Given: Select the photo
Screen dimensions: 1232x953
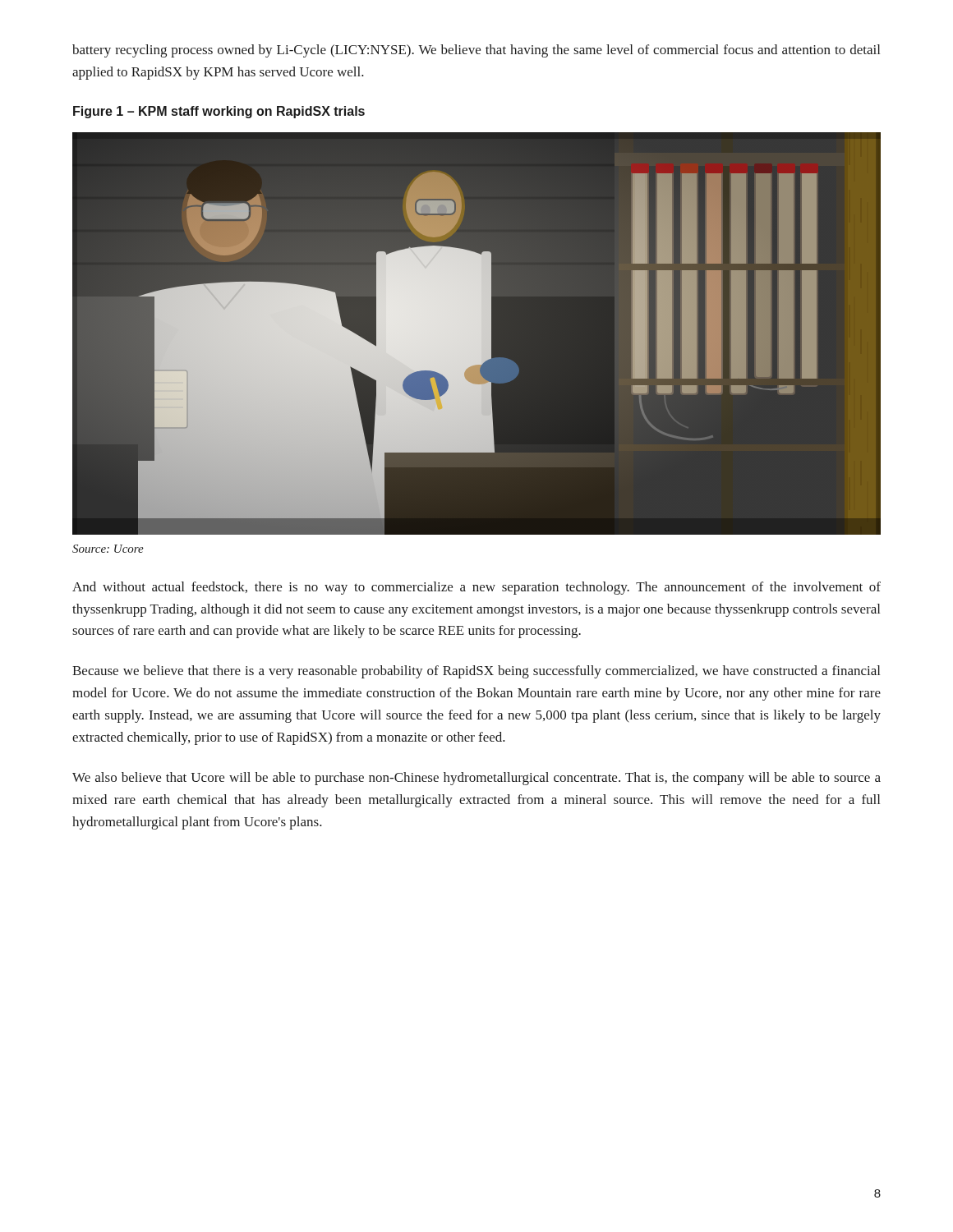Looking at the screenshot, I should click(476, 333).
